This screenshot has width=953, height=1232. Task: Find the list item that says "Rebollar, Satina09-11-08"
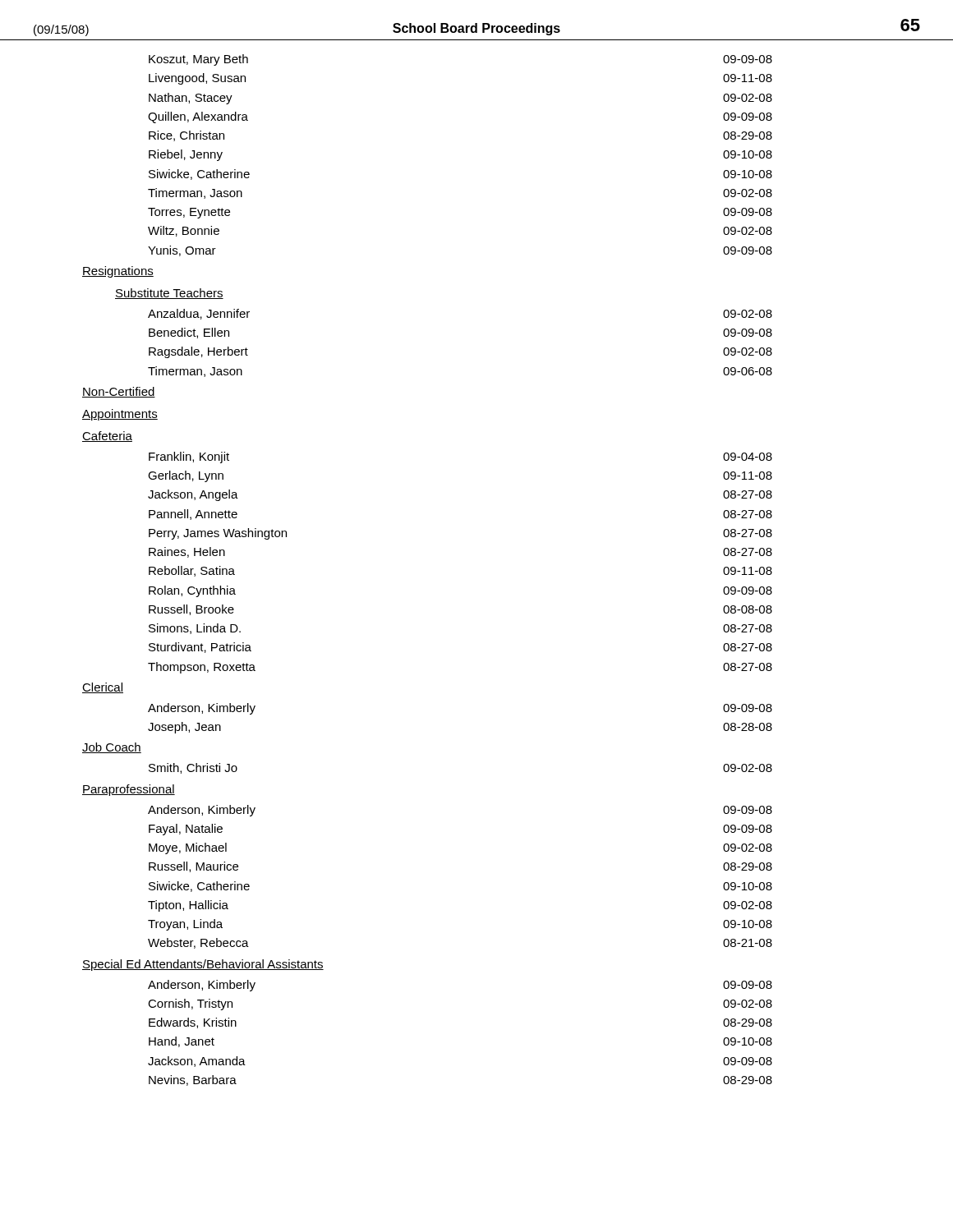pos(189,571)
